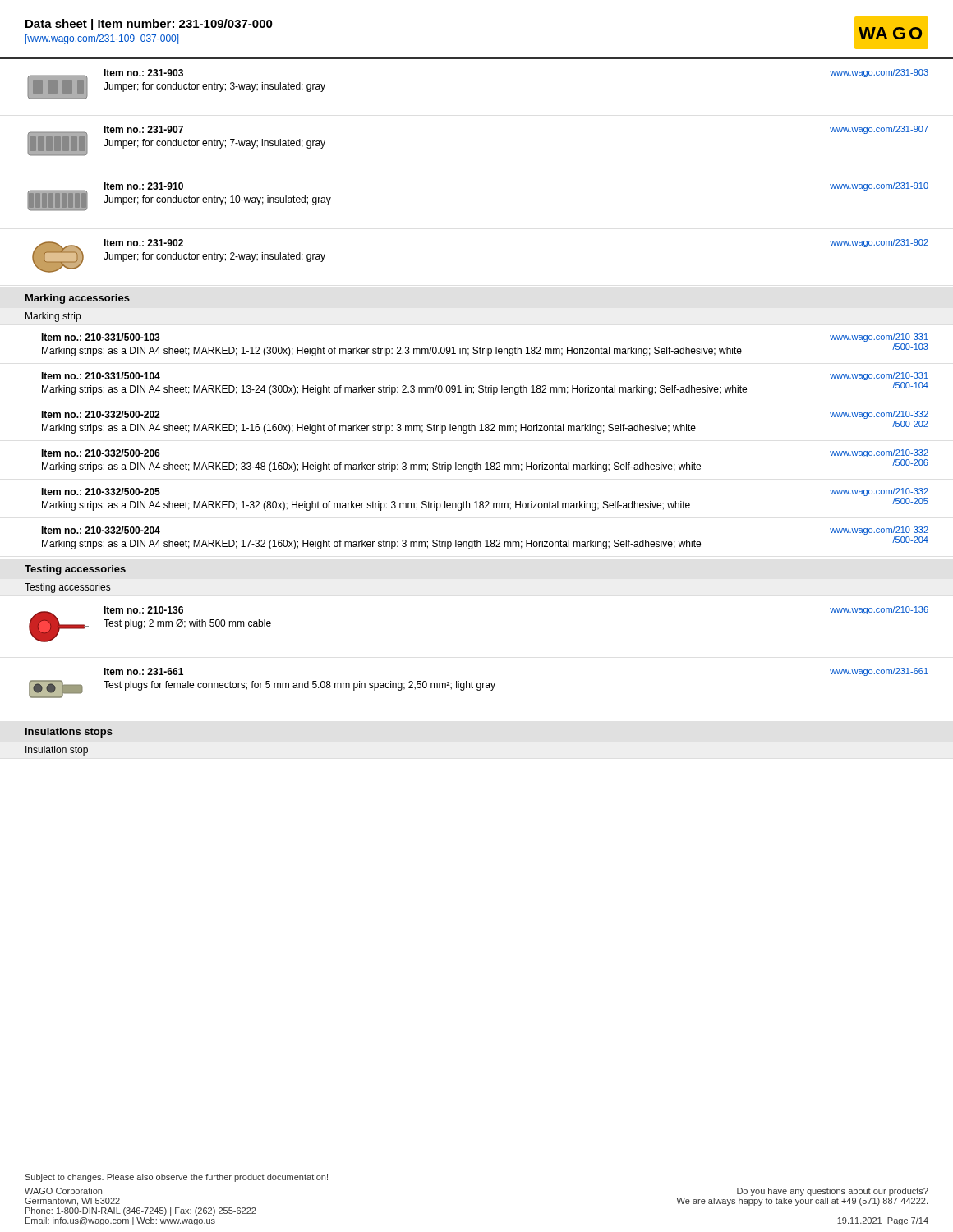
Task: Click the passage that begins "Item no.: 231-903 Jumper;"
Action: [169, 84]
